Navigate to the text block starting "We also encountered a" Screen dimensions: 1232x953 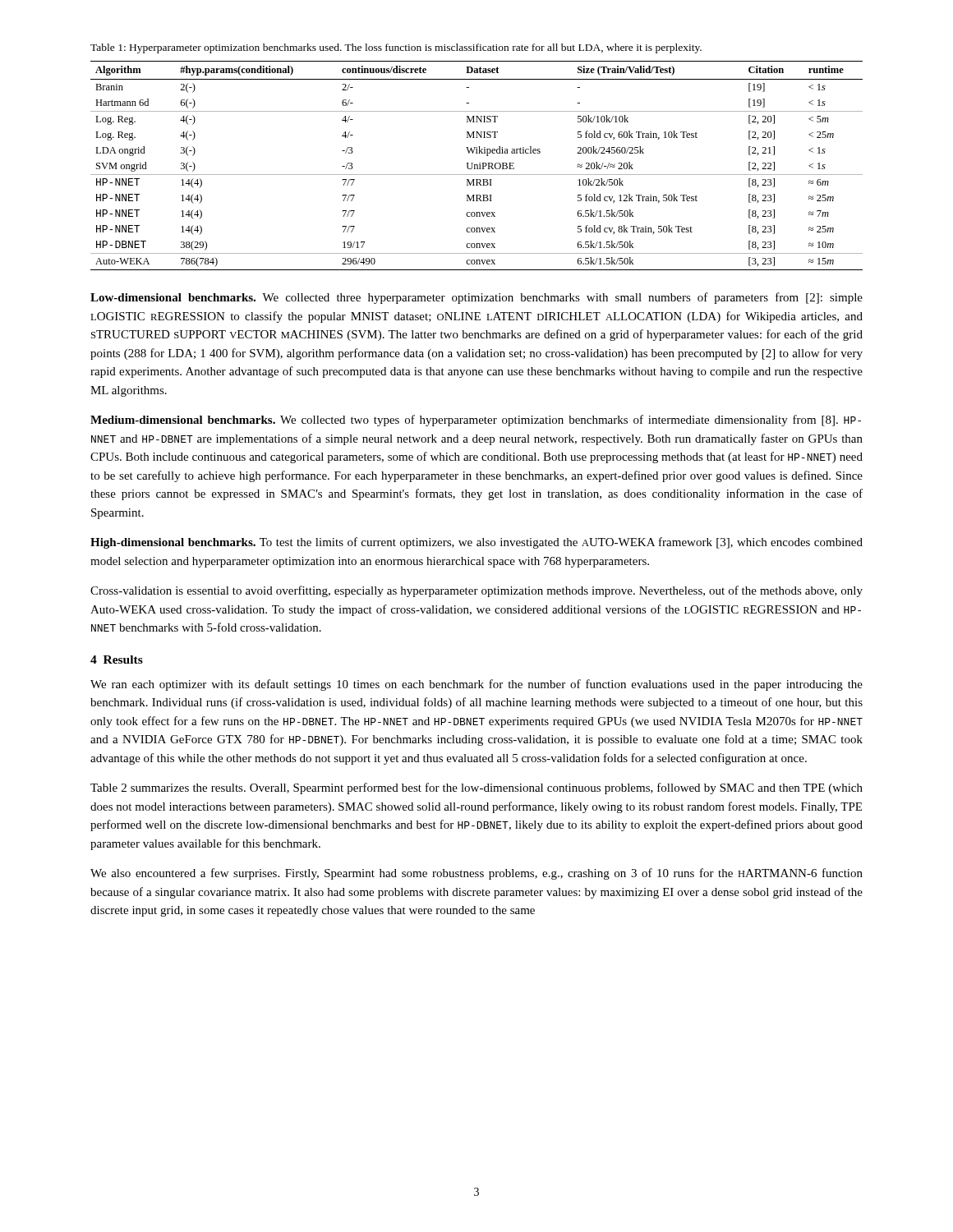point(476,892)
